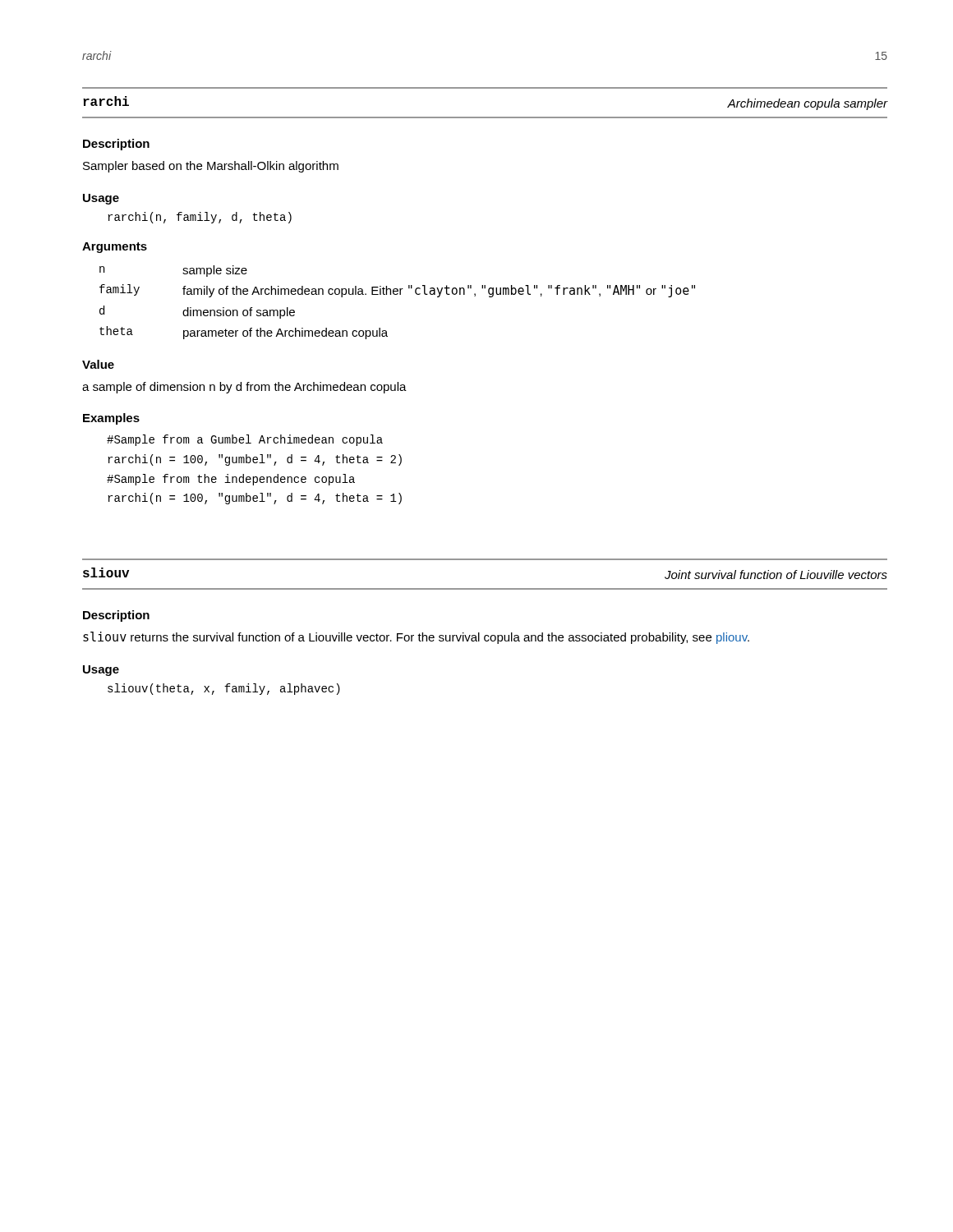Navigate to the element starting "Sample from a Gumbel Archimedean"
This screenshot has height=1232, width=953.
pyautogui.click(x=255, y=470)
